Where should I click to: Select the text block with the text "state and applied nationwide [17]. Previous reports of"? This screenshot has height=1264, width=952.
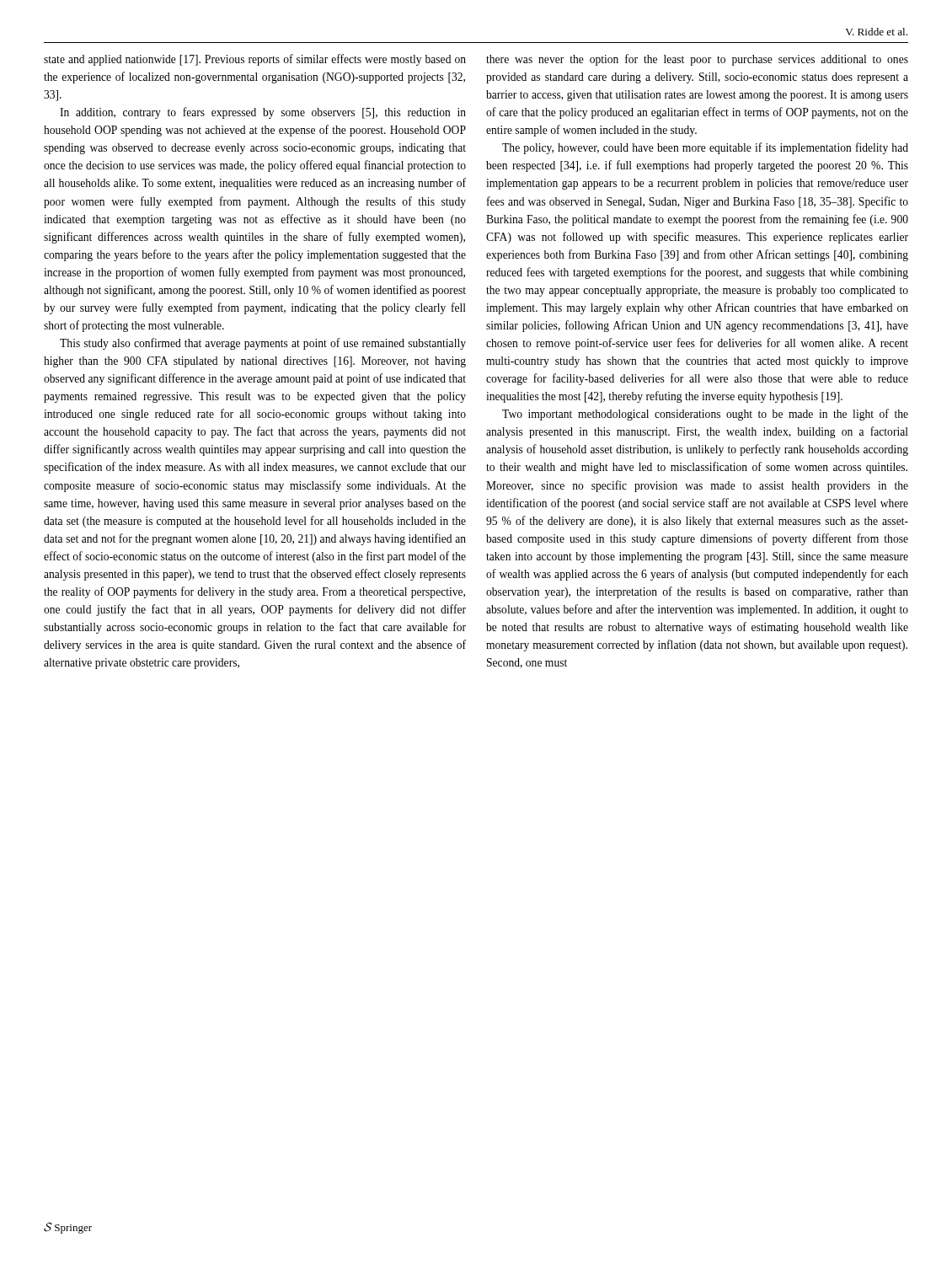[x=255, y=361]
